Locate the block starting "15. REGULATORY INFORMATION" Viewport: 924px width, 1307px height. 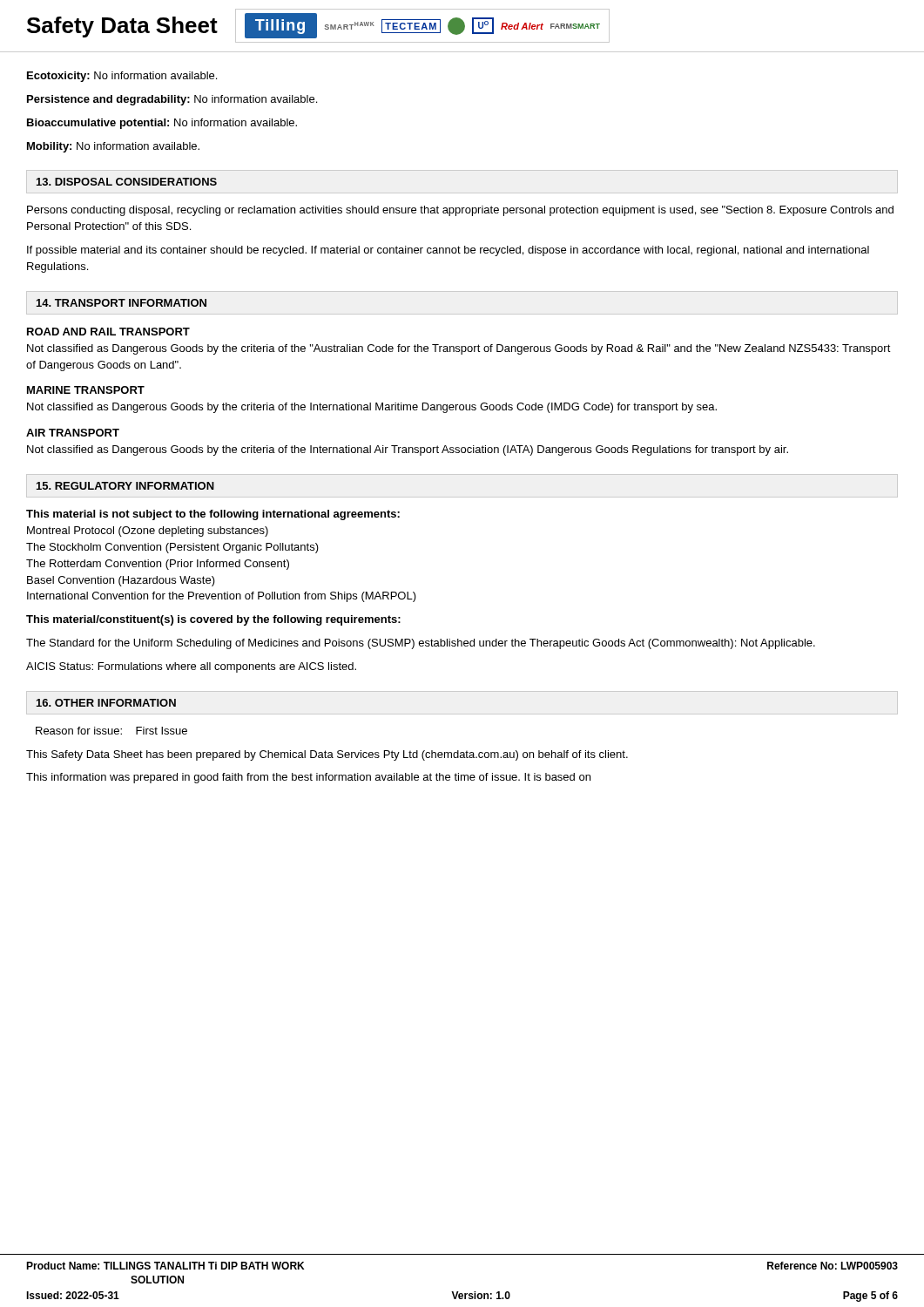[x=125, y=486]
